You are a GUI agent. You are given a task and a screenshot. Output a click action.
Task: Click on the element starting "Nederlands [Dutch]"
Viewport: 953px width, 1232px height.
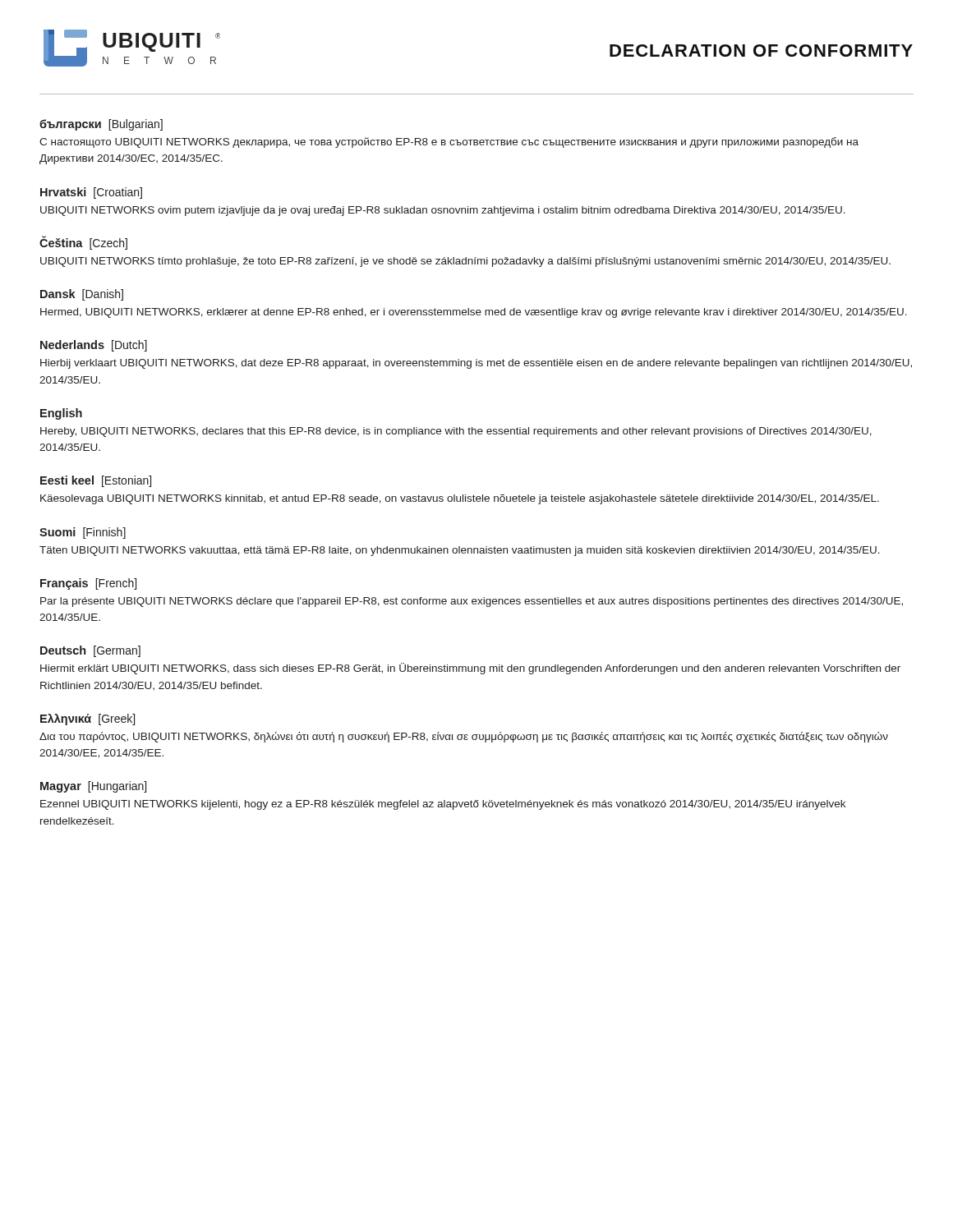(x=93, y=345)
